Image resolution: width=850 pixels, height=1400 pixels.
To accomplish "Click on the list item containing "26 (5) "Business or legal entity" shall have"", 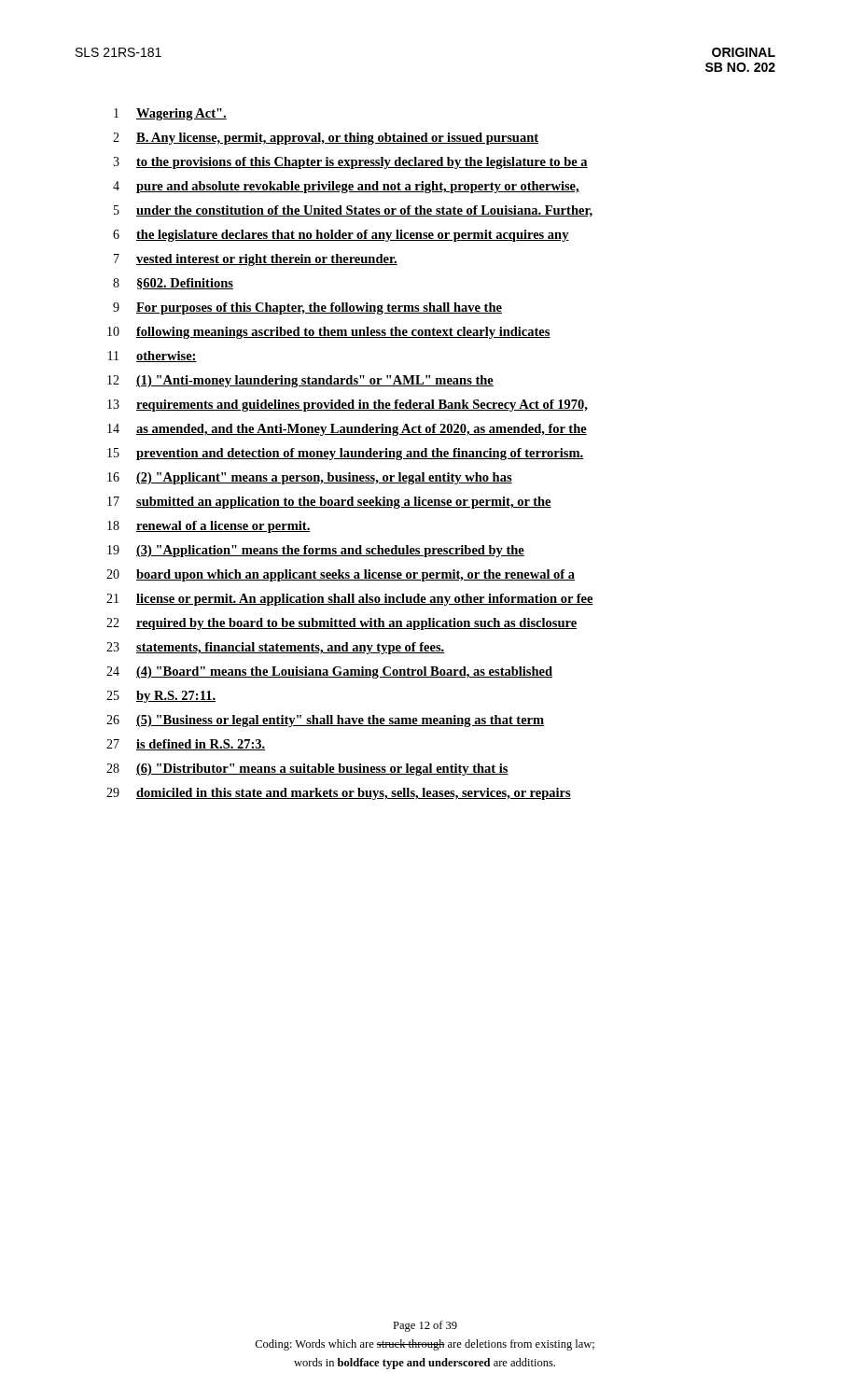I will coord(425,720).
